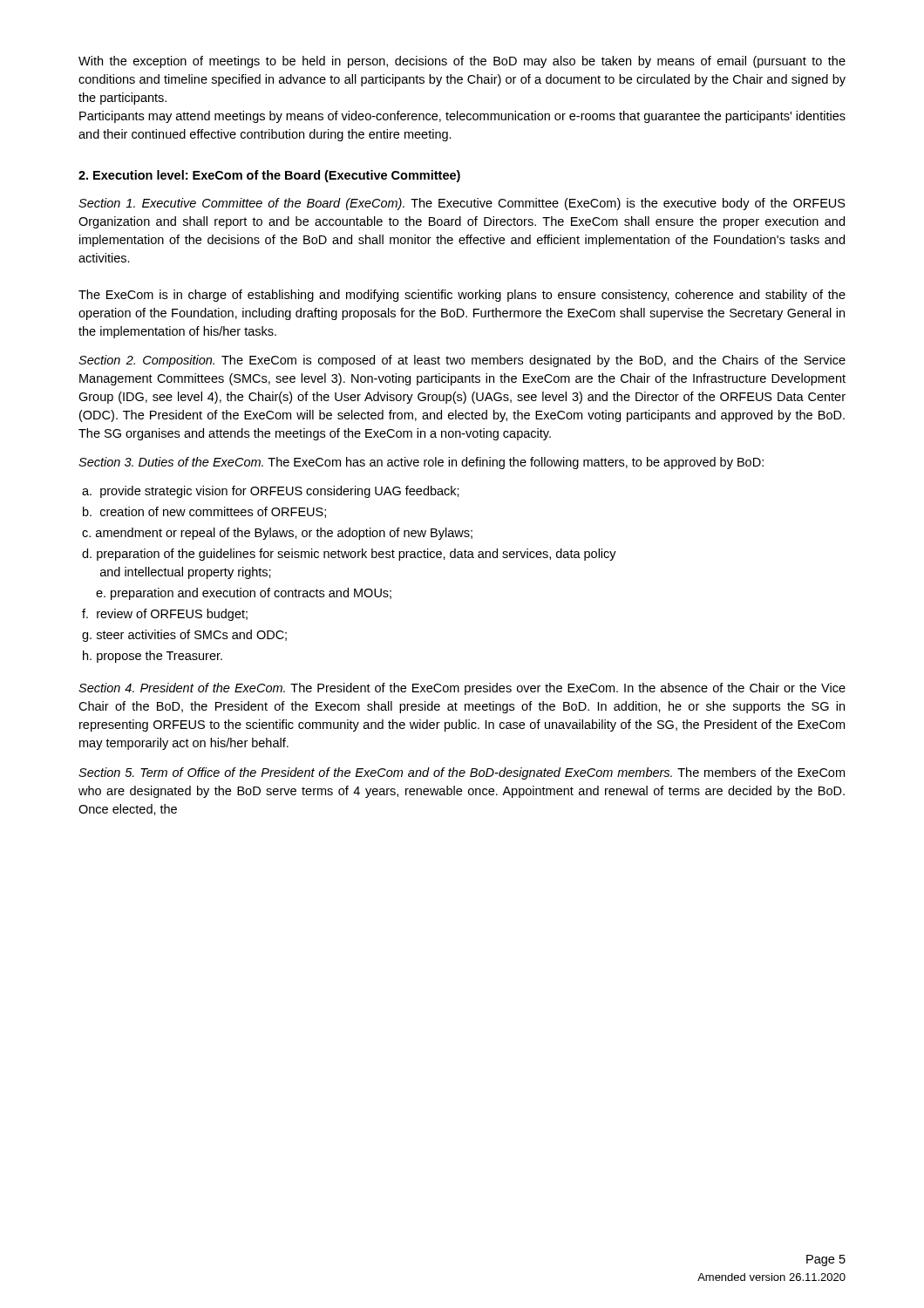The height and width of the screenshot is (1308, 924).
Task: Point to the region starting "a. provide strategic vision for"
Action: (269, 491)
